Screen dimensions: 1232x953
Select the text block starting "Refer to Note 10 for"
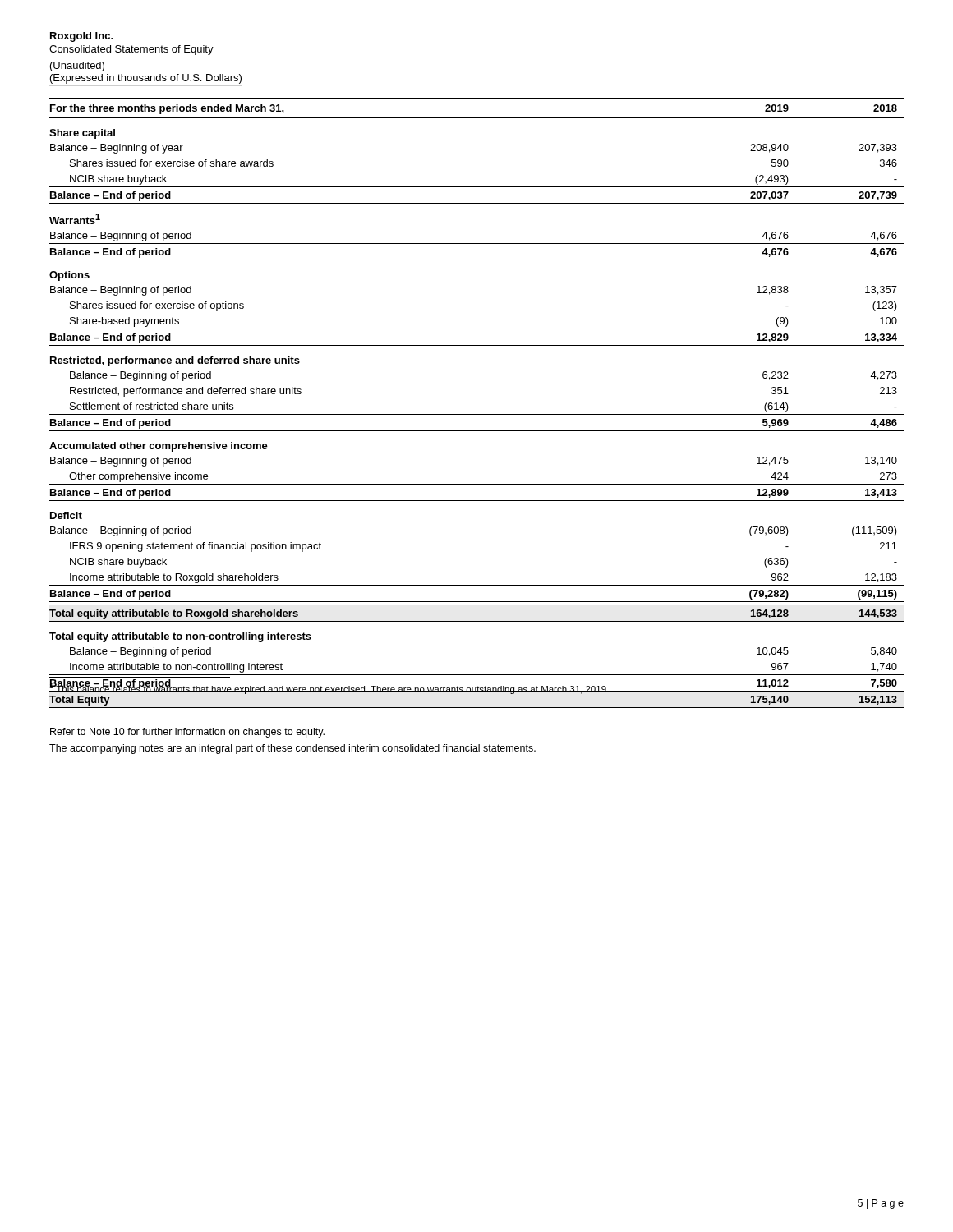[x=187, y=732]
